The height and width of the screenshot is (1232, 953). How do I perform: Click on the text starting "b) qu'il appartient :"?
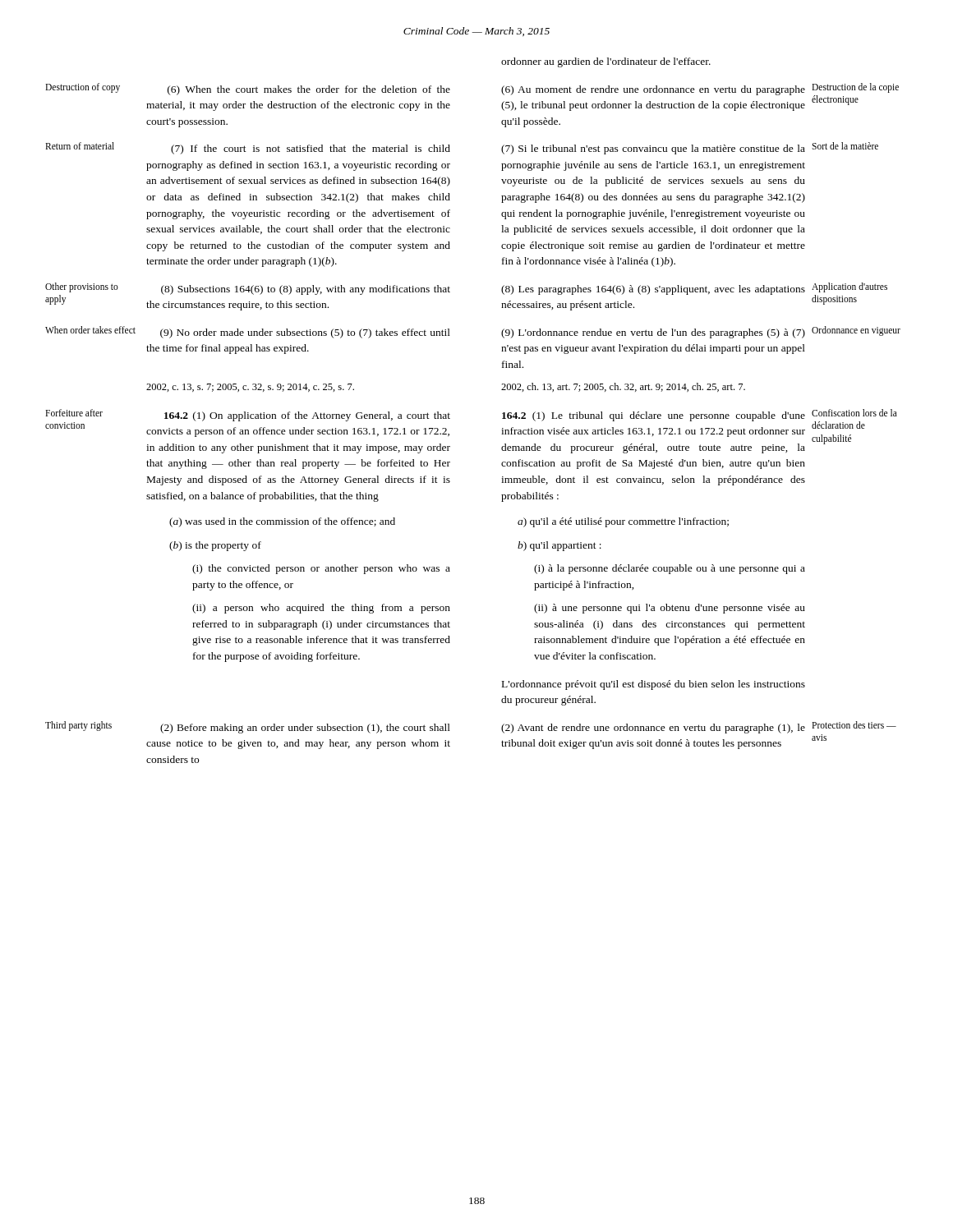[x=560, y=545]
